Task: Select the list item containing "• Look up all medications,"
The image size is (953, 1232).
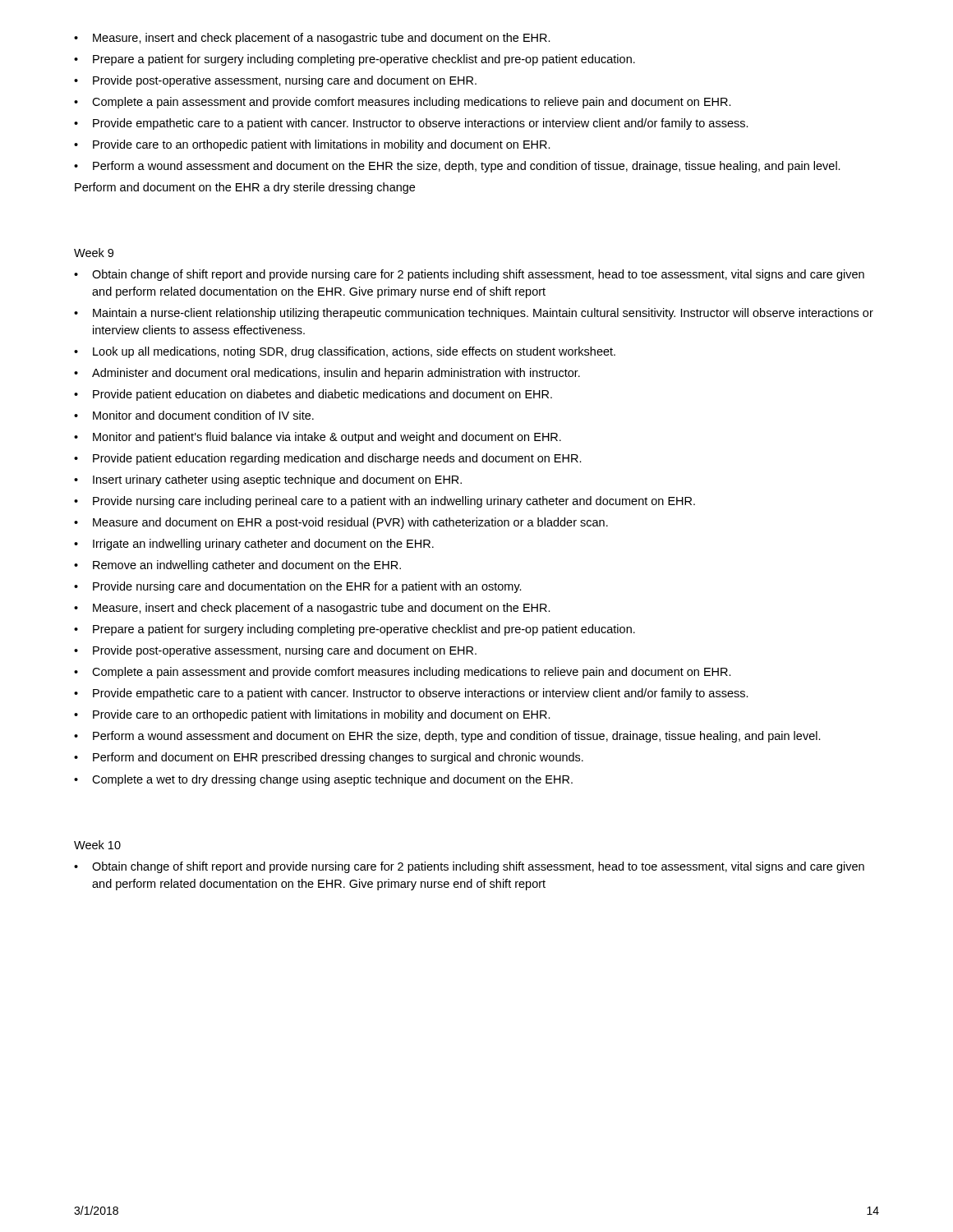Action: tap(476, 352)
